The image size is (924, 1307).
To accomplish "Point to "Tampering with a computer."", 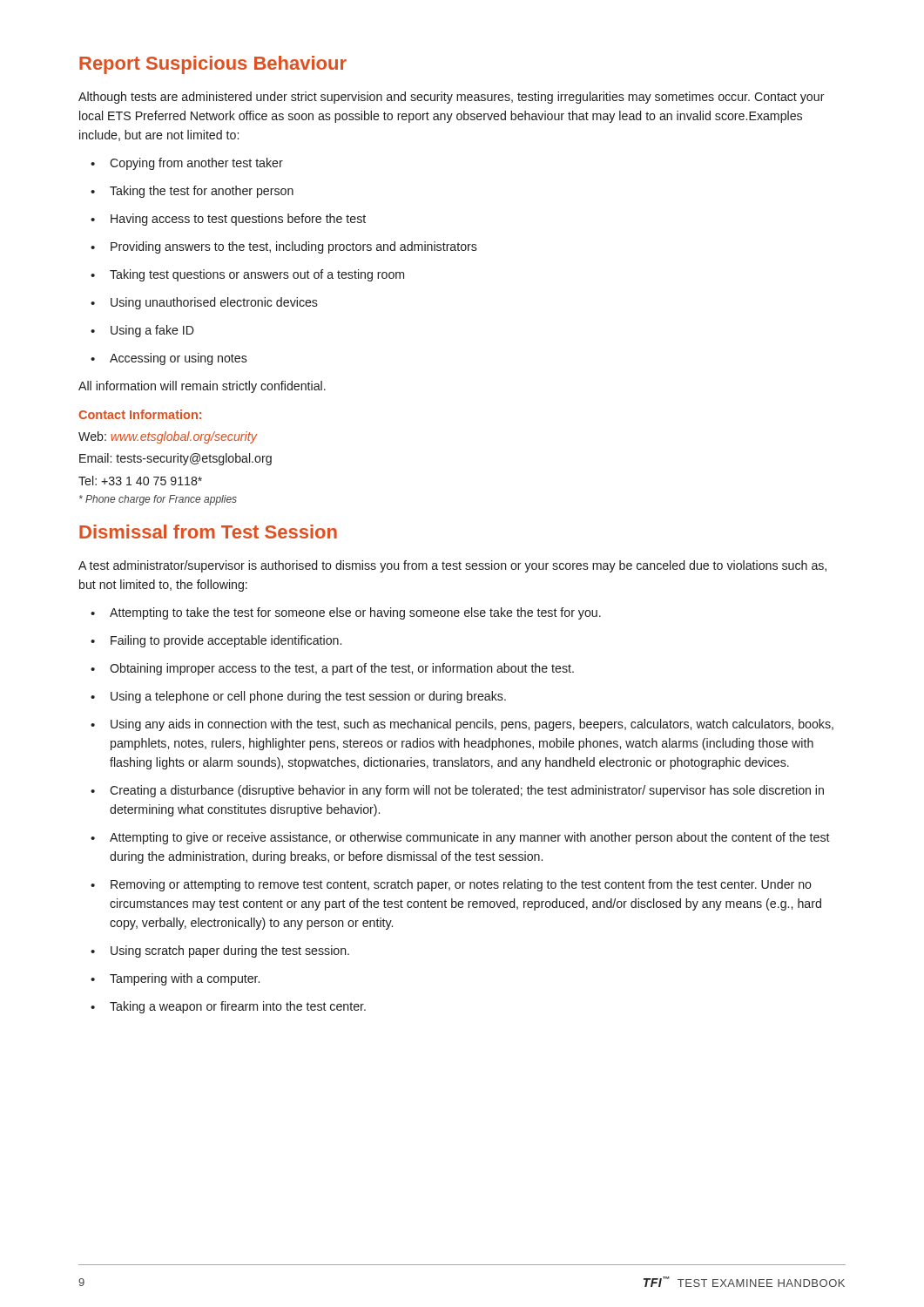I will tap(175, 979).
